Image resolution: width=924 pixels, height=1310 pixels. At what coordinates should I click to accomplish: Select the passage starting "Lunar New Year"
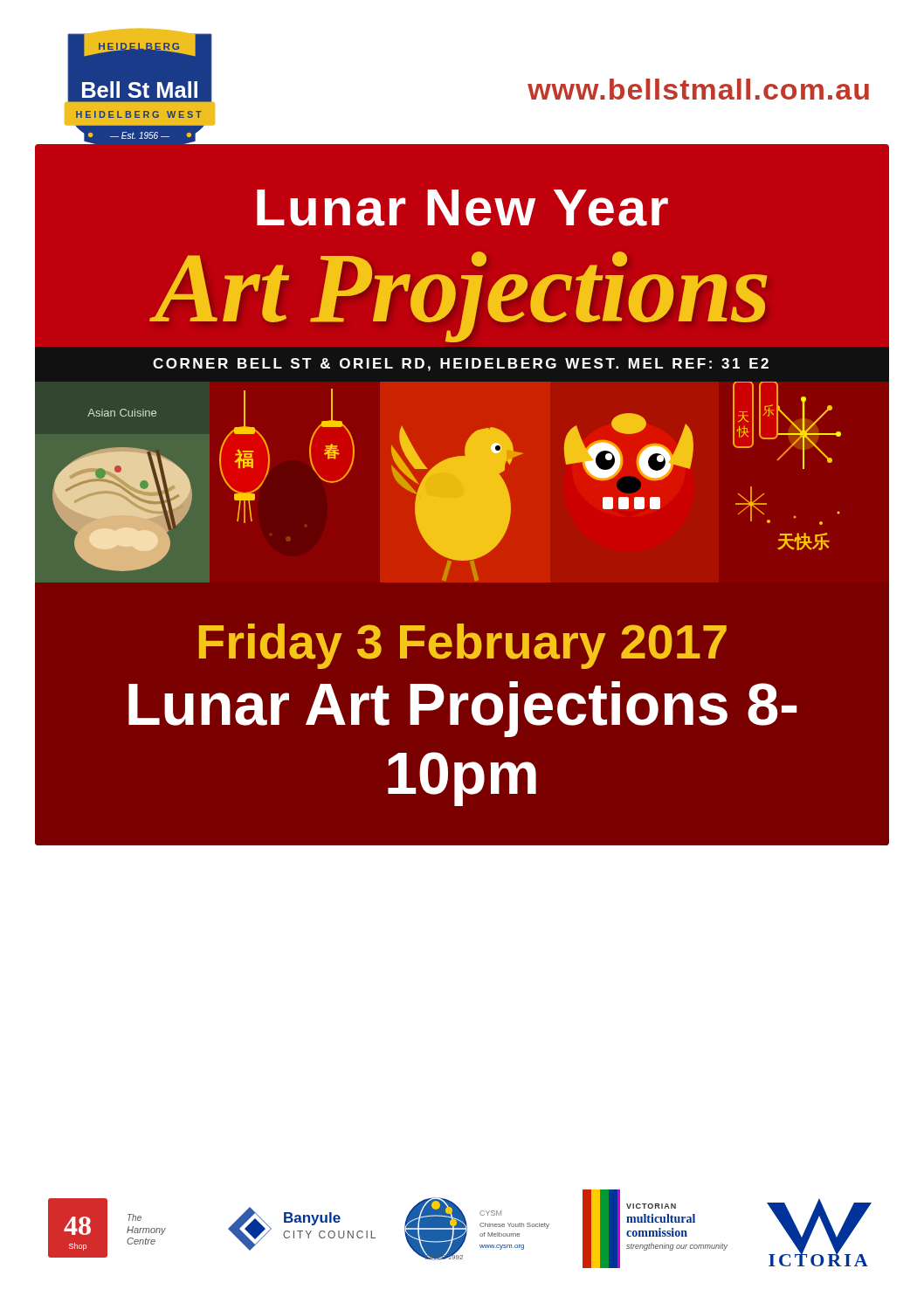click(462, 207)
